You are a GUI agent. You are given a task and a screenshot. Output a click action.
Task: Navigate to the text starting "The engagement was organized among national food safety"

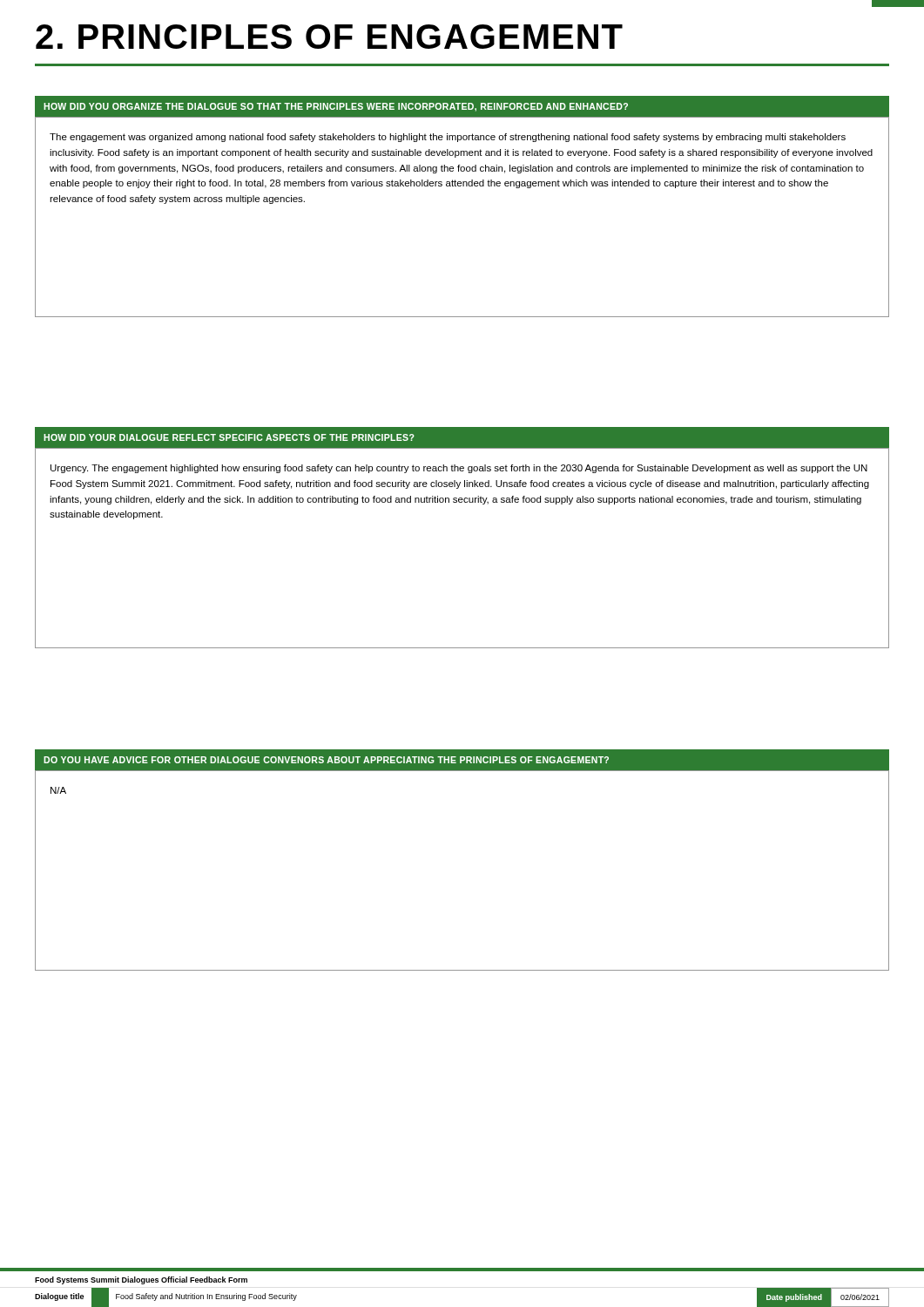pyautogui.click(x=461, y=168)
